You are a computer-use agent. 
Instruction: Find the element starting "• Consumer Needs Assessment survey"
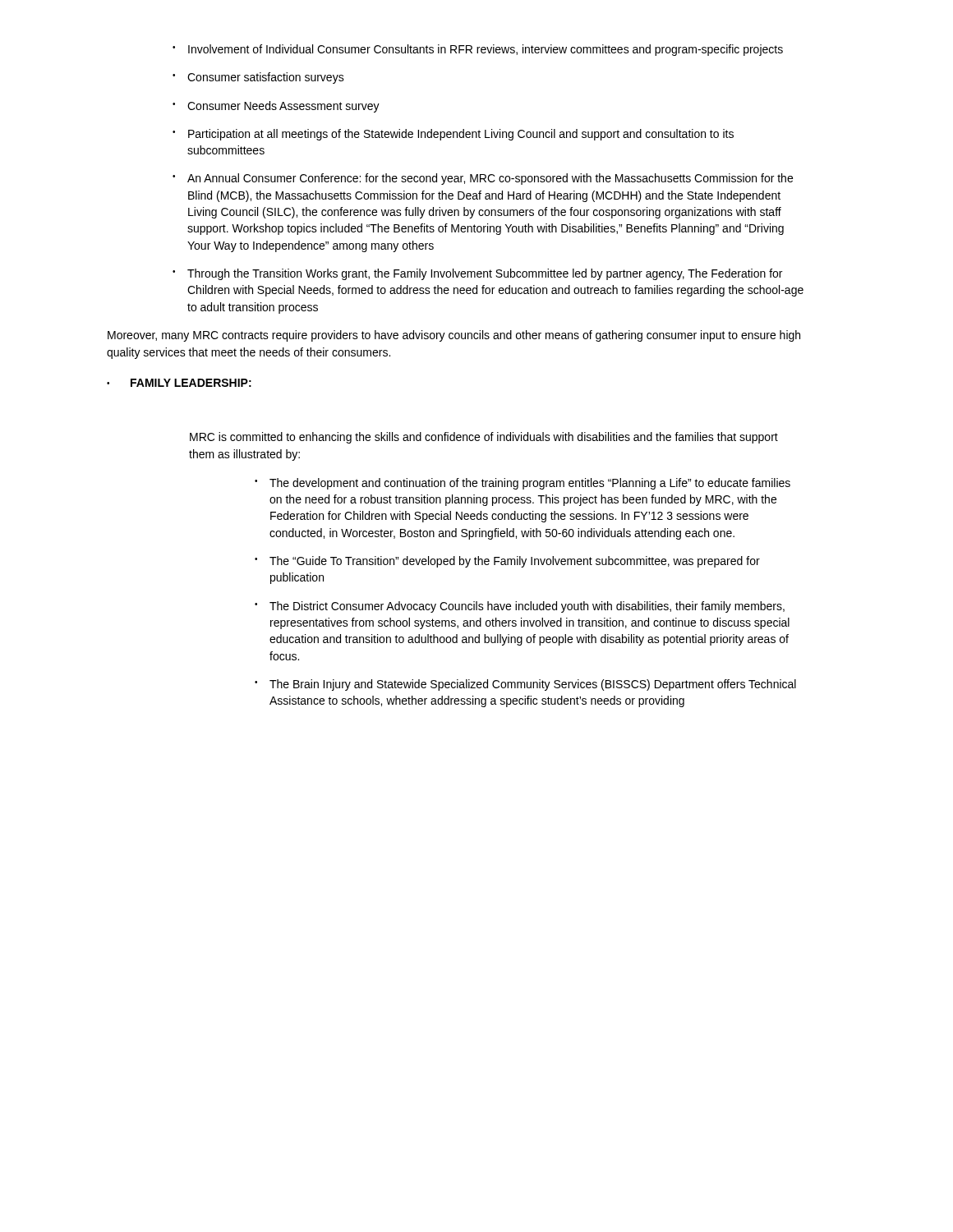276,107
